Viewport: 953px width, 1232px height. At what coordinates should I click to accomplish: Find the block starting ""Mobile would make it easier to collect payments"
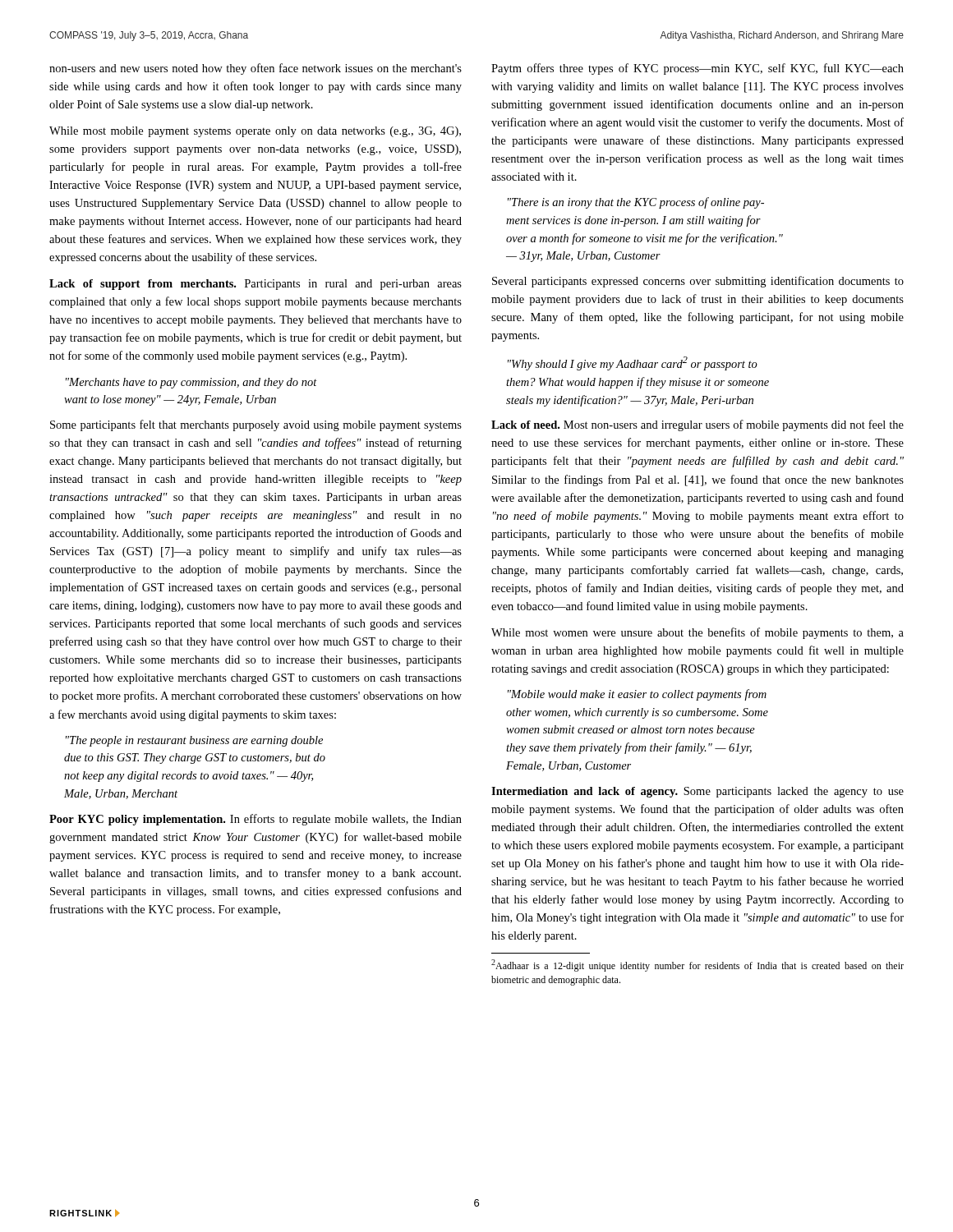coord(705,730)
